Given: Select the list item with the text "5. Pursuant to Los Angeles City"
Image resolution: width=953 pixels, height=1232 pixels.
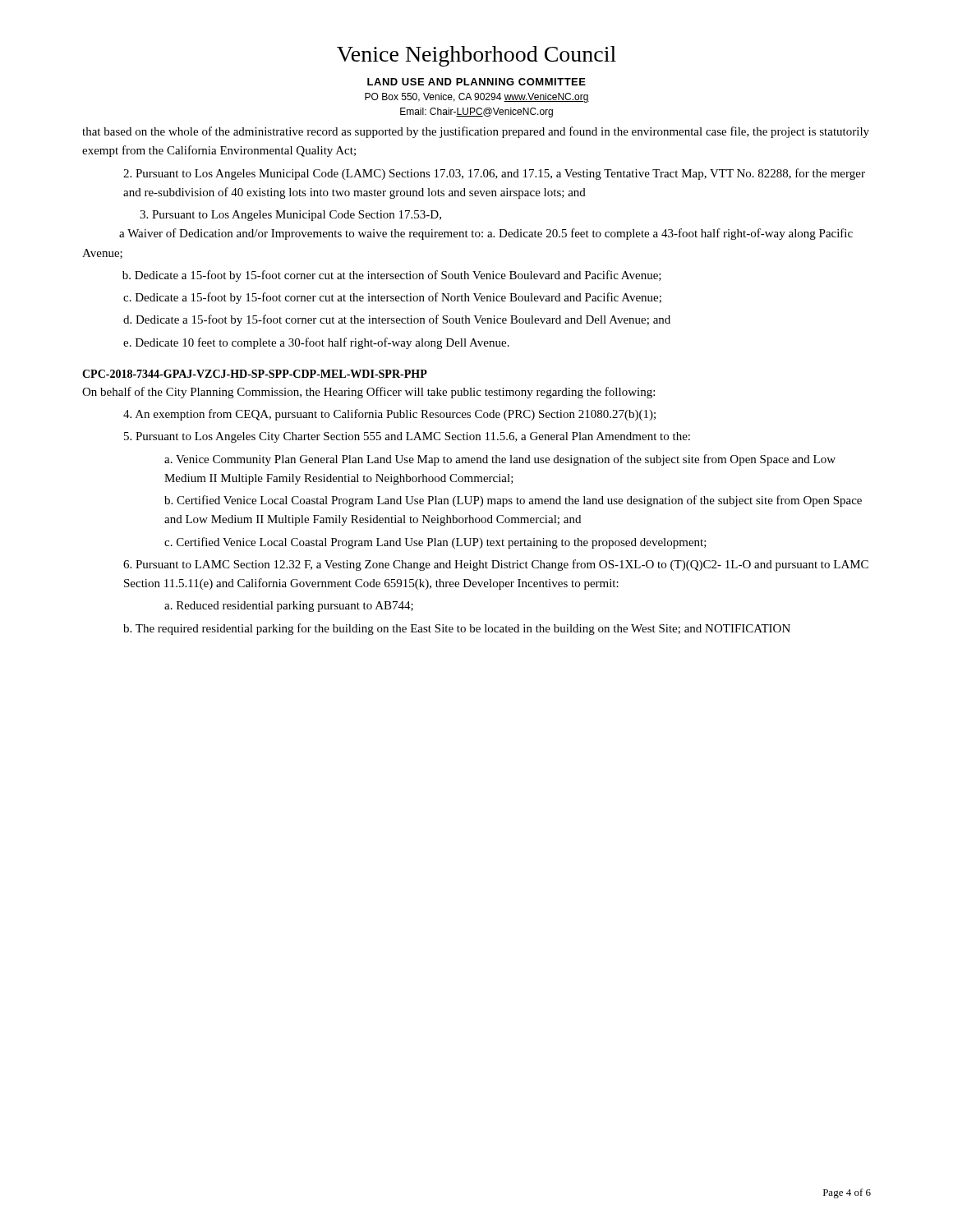Looking at the screenshot, I should pyautogui.click(x=407, y=436).
